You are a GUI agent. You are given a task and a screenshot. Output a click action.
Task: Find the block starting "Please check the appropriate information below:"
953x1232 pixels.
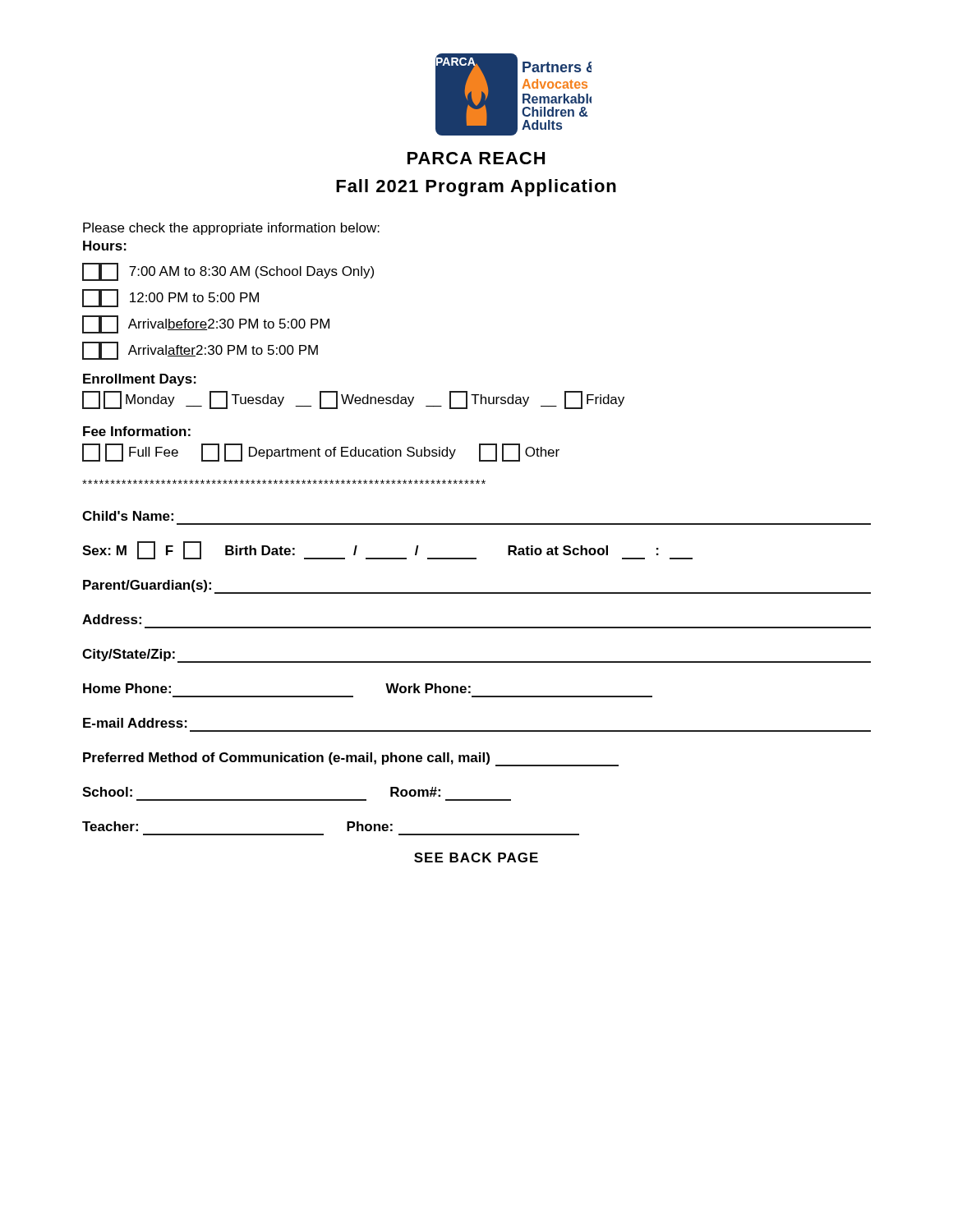pos(231,228)
